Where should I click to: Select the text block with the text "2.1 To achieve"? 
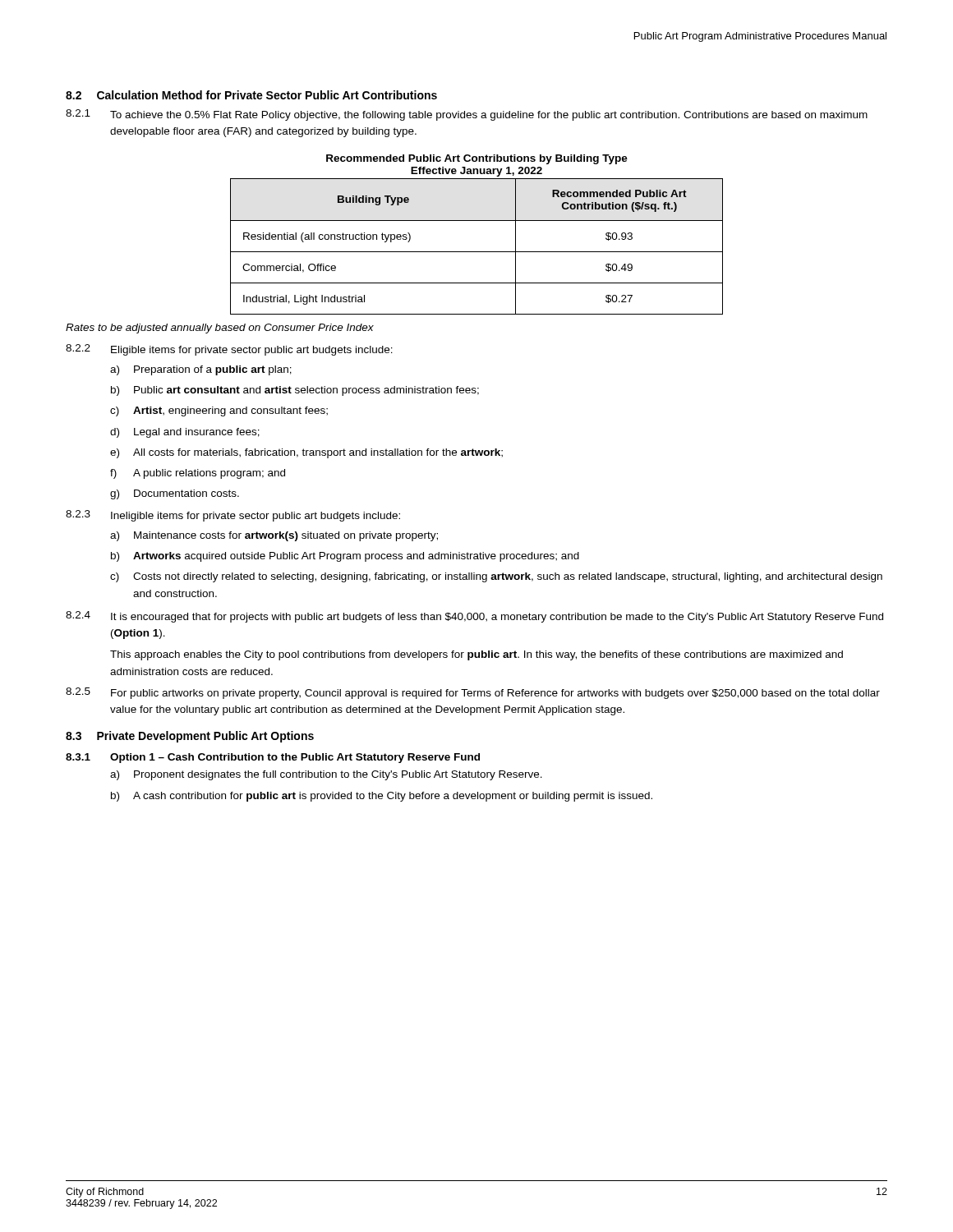(x=476, y=123)
